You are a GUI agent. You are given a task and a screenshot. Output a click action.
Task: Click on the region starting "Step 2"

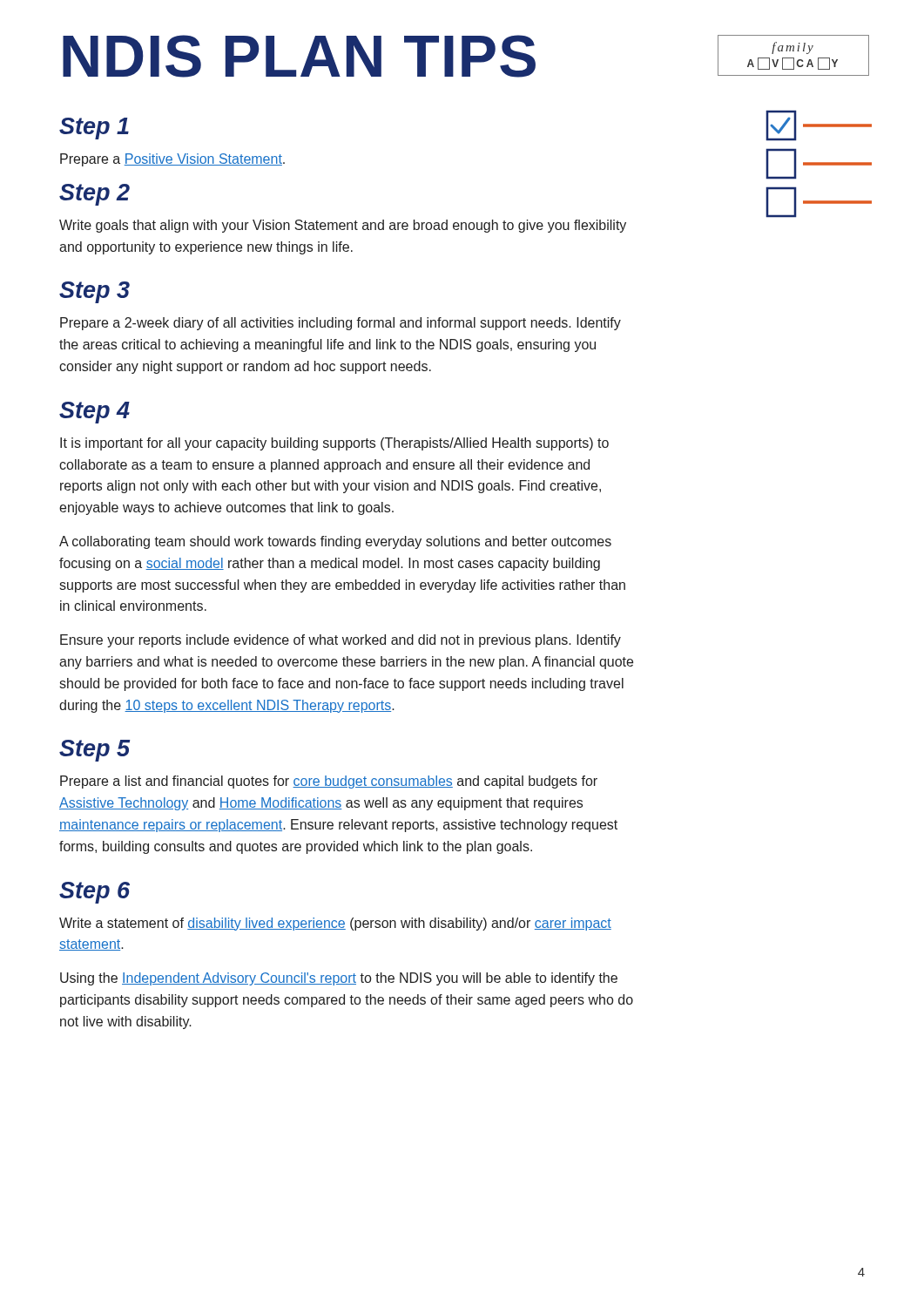tap(95, 192)
